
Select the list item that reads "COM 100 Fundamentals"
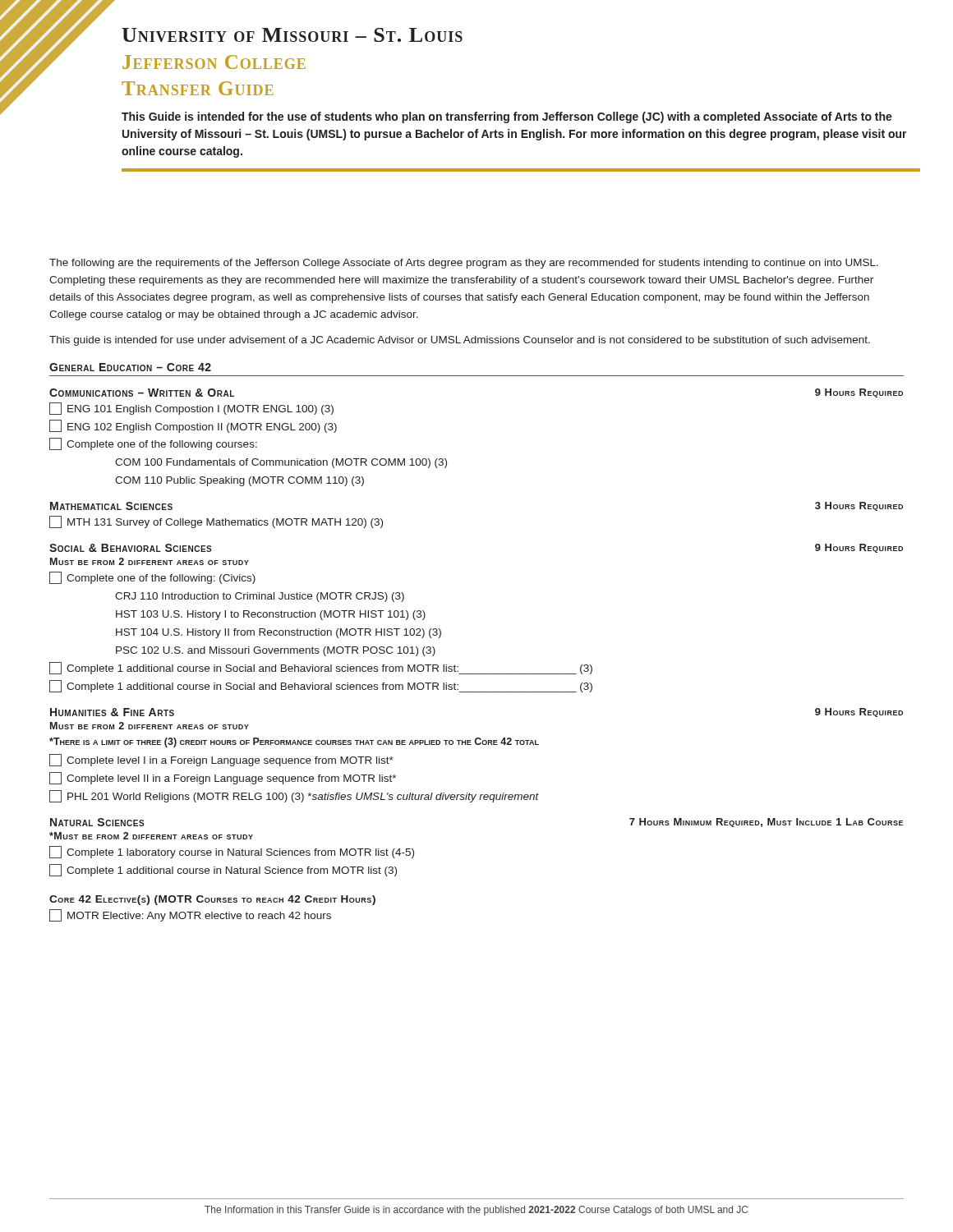(x=281, y=462)
